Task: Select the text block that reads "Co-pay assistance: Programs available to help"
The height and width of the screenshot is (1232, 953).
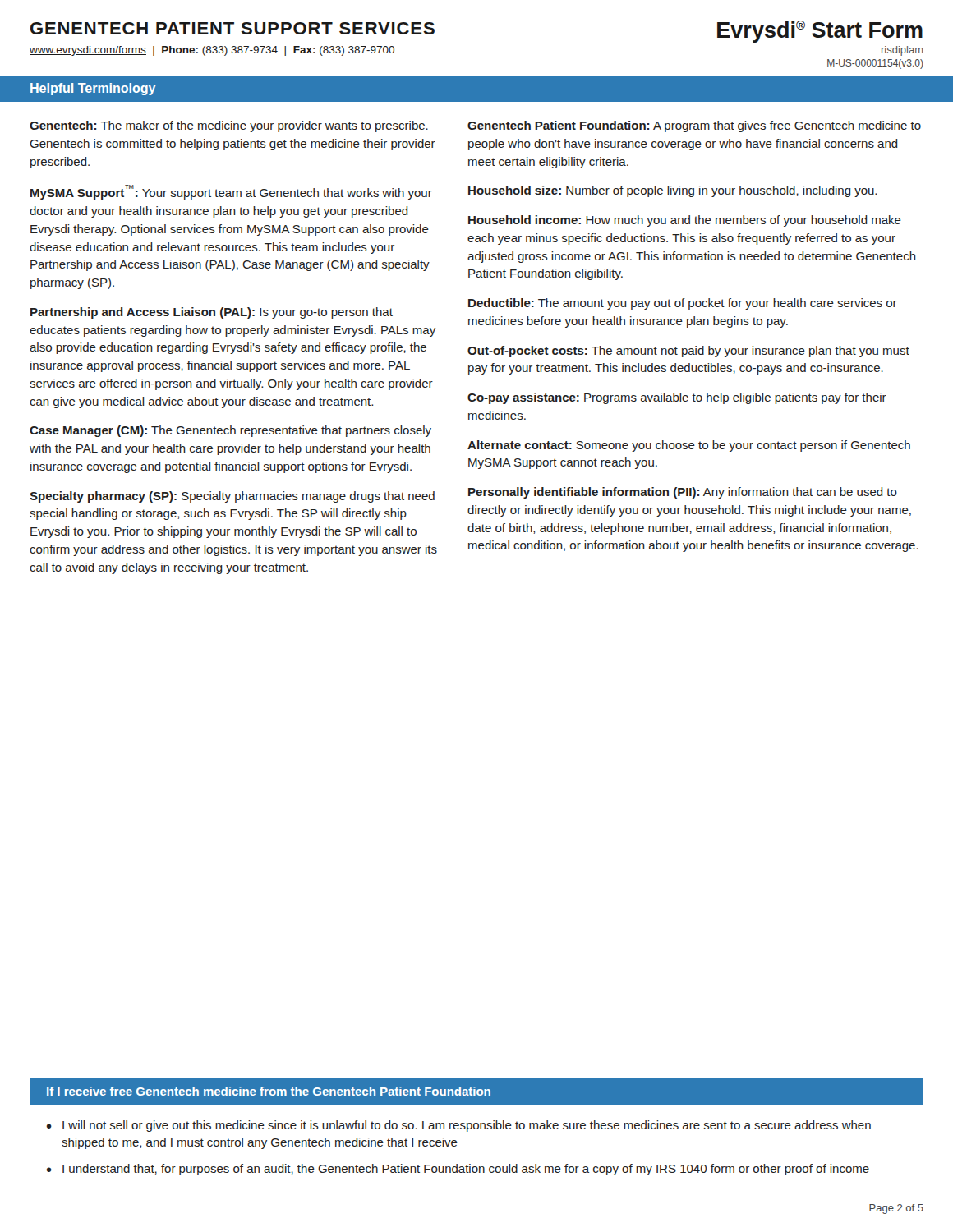Action: [695, 406]
